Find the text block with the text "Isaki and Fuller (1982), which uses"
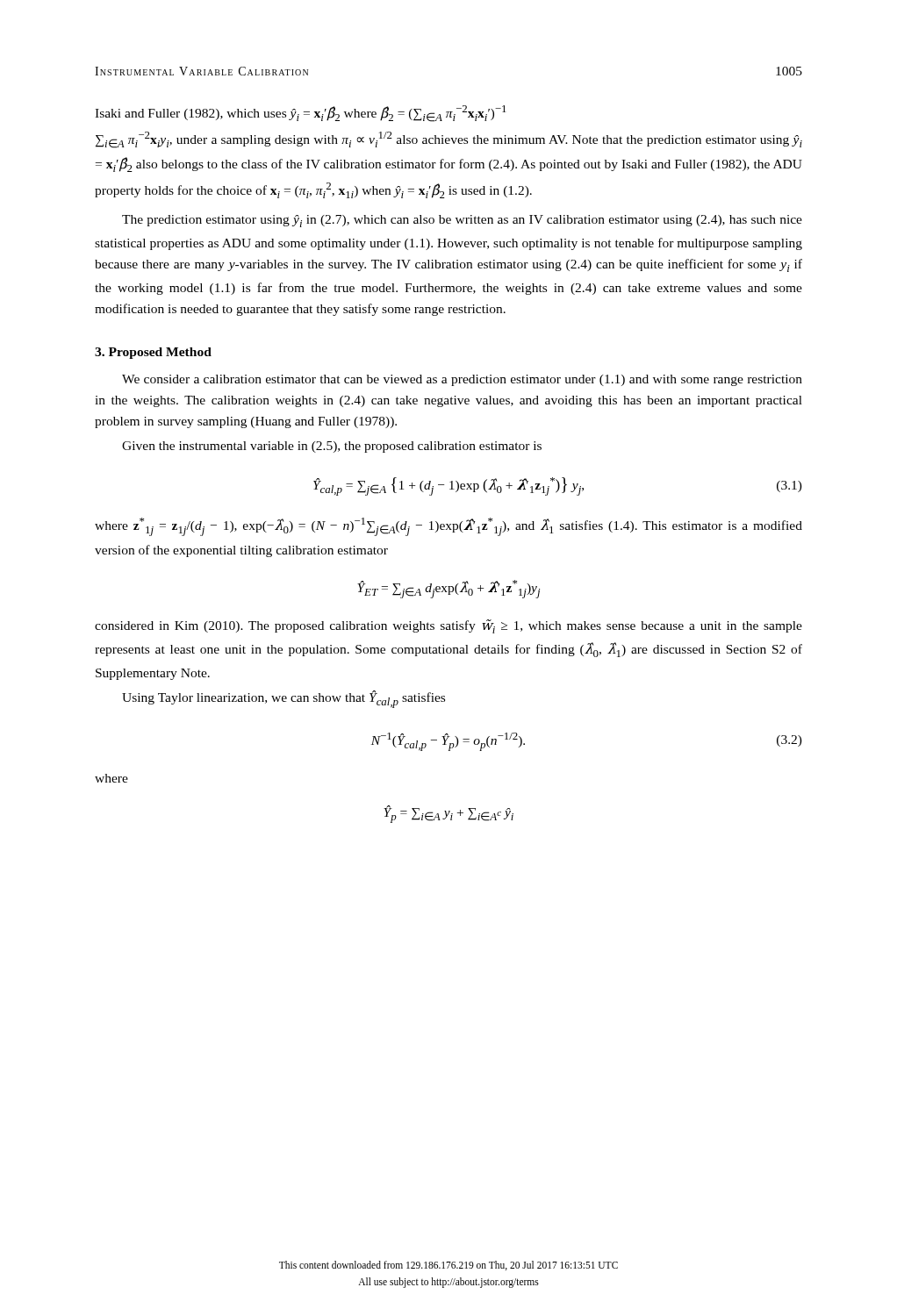897x1316 pixels. (448, 152)
